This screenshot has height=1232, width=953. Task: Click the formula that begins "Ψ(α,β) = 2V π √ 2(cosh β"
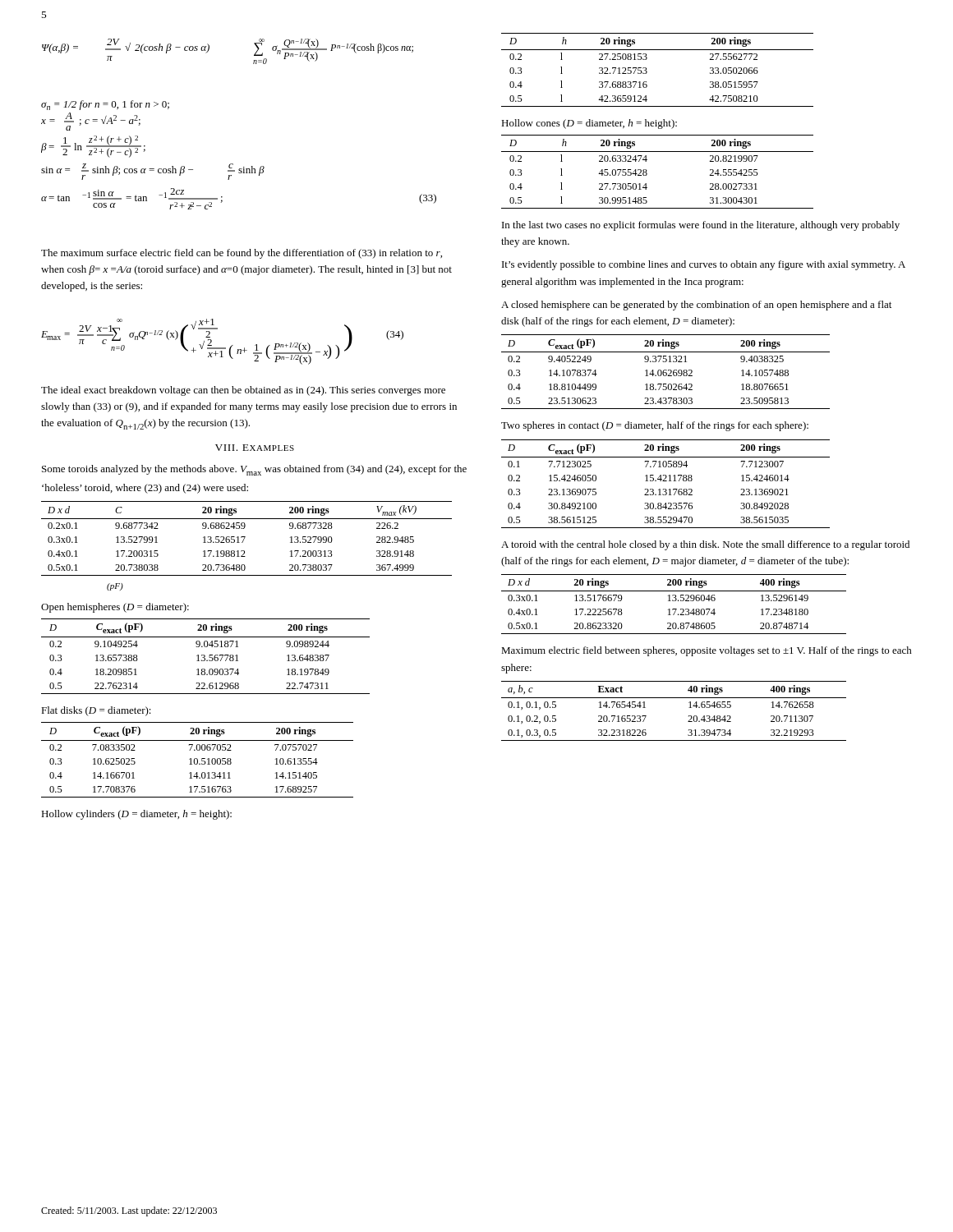(251, 58)
